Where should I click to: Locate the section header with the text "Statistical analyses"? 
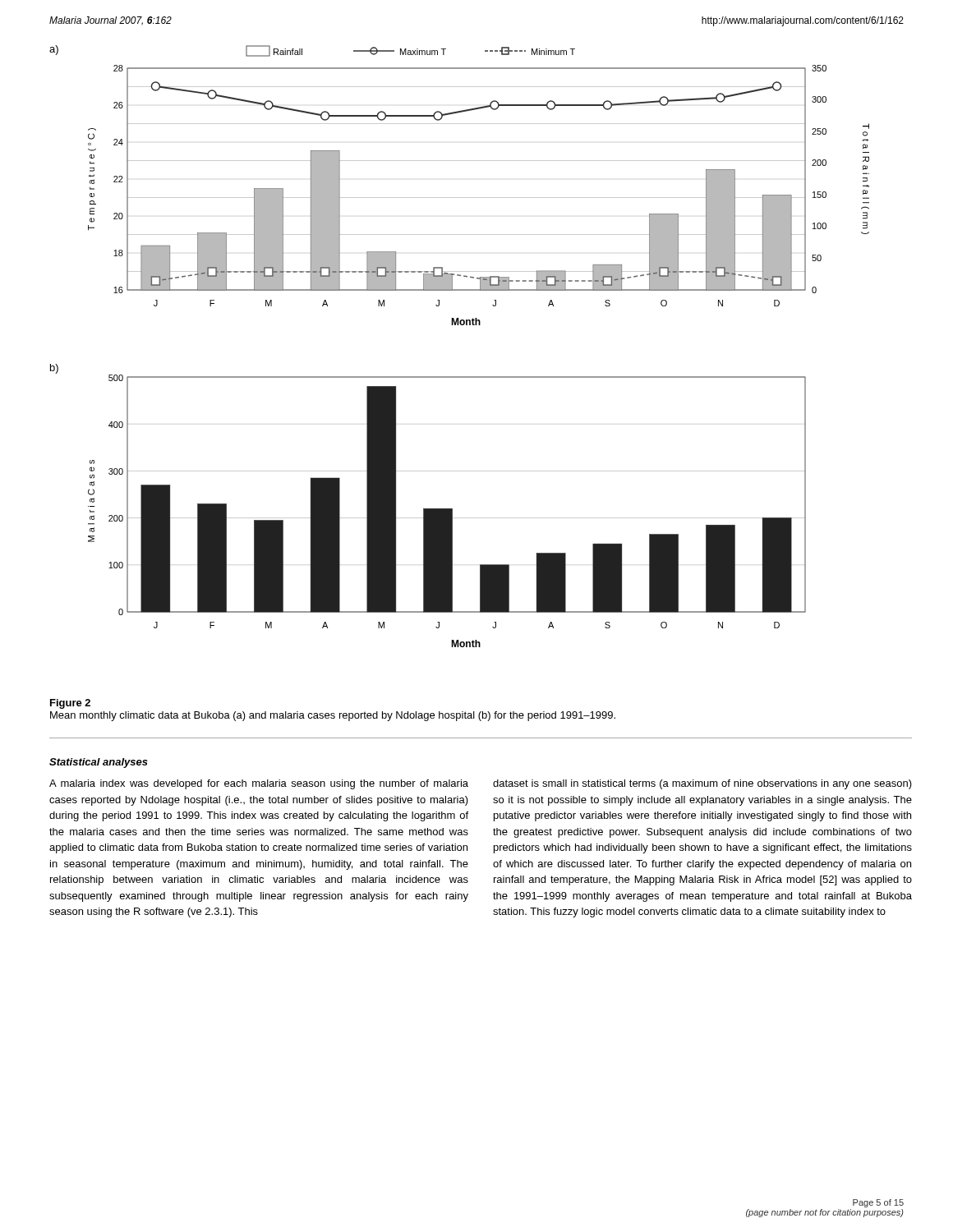click(99, 762)
